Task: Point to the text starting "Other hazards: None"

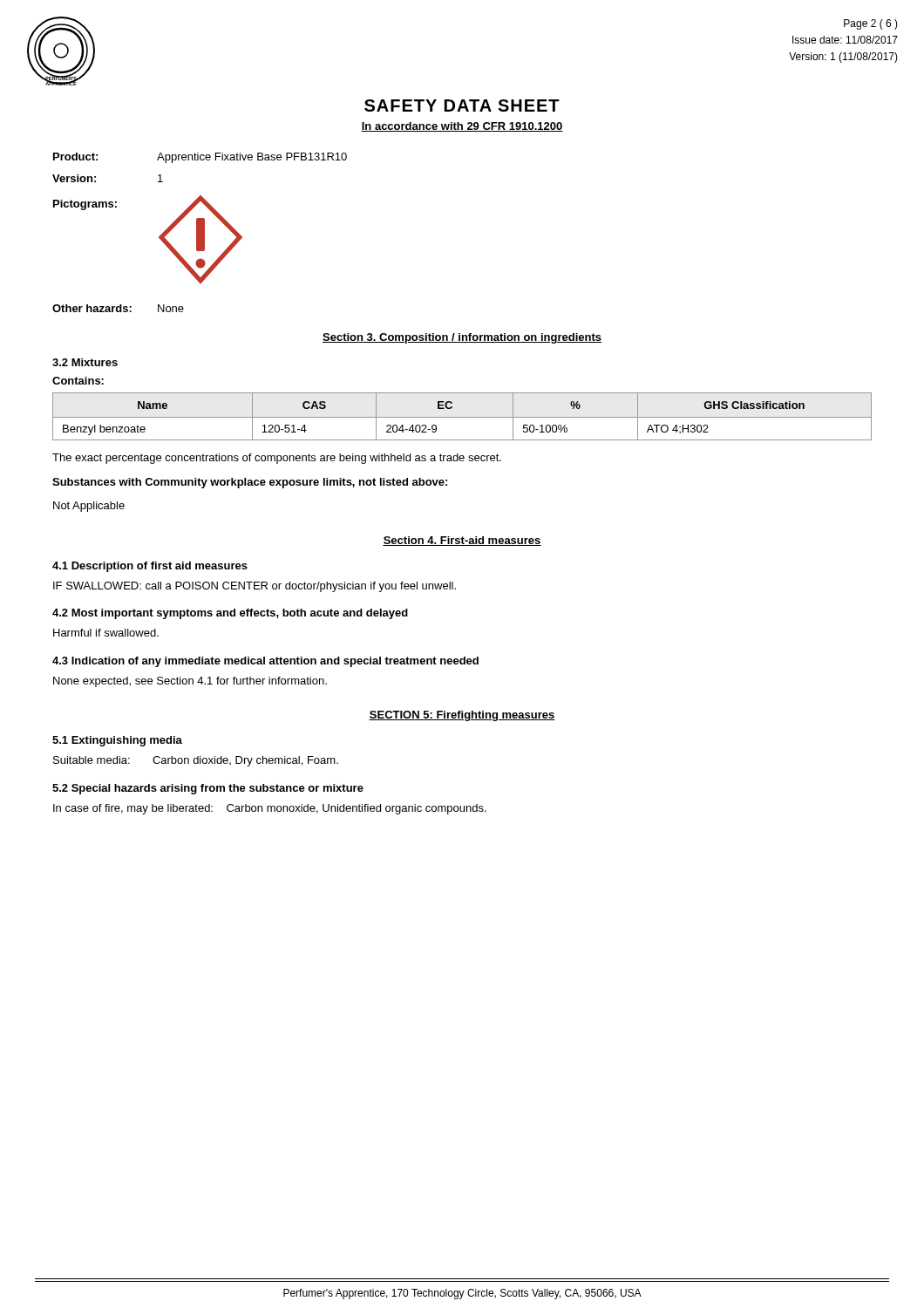Action: (118, 308)
